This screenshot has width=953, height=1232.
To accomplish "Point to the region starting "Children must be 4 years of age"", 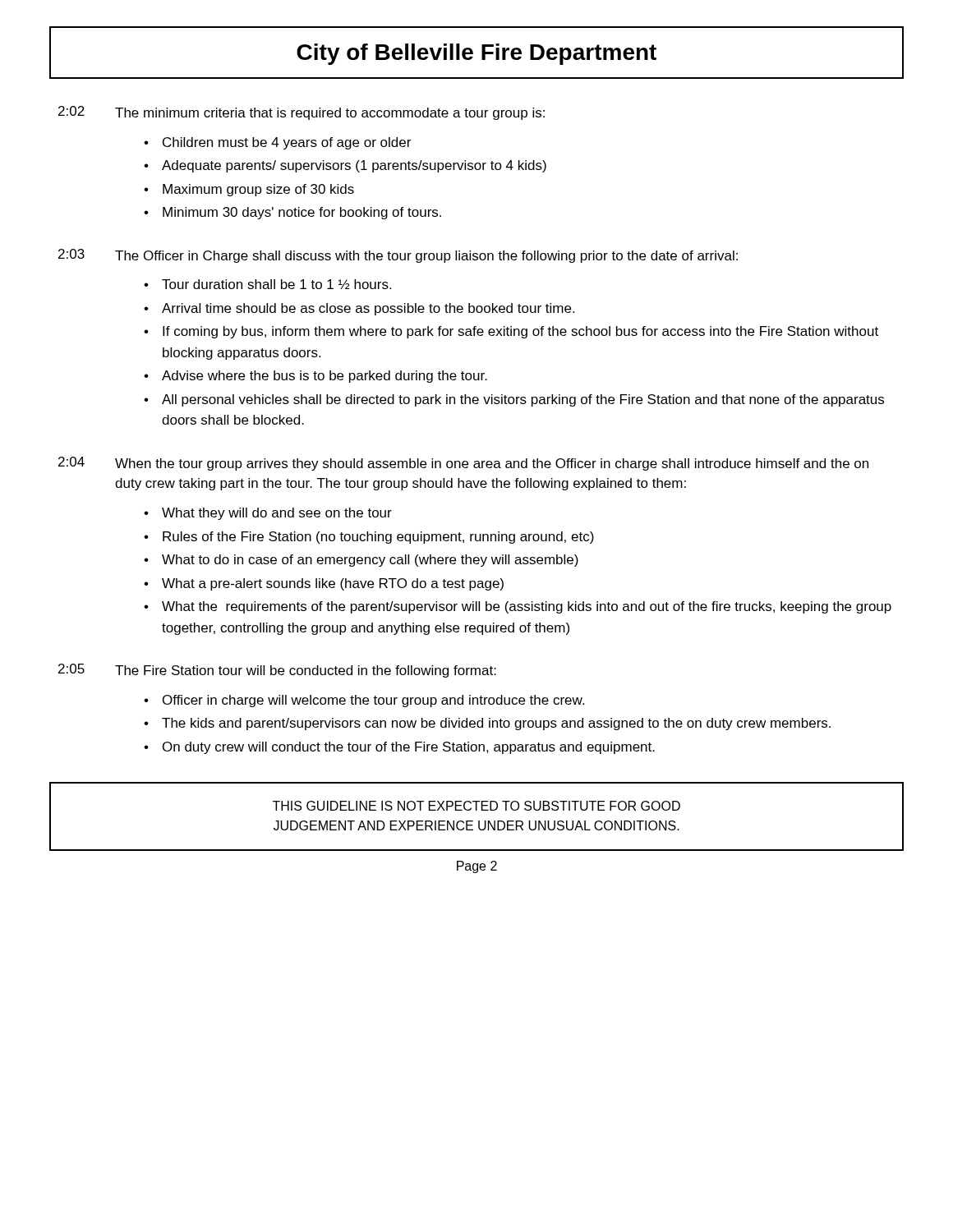I will pos(286,142).
